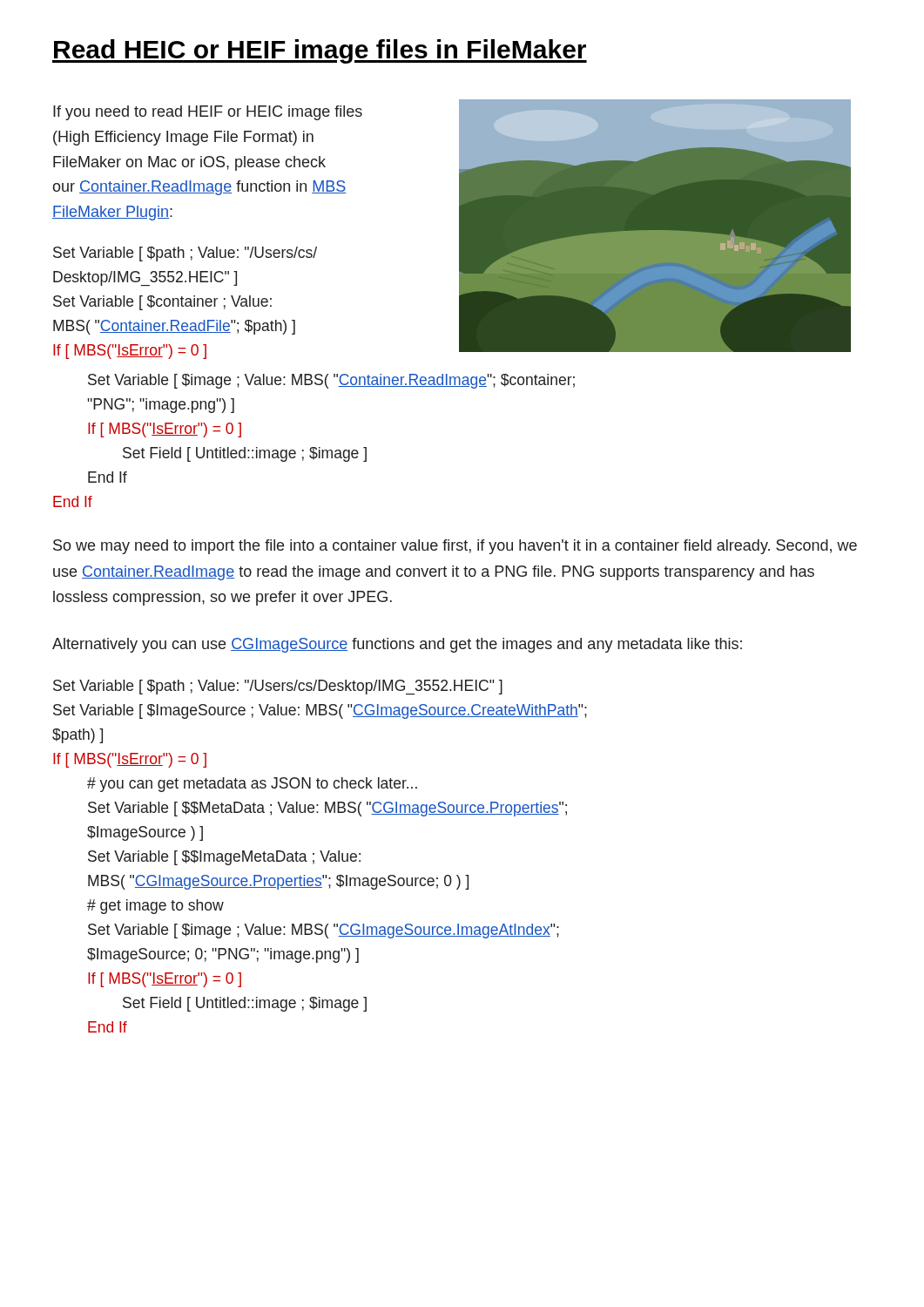Click a photo
The height and width of the screenshot is (1307, 924).
click(x=655, y=226)
